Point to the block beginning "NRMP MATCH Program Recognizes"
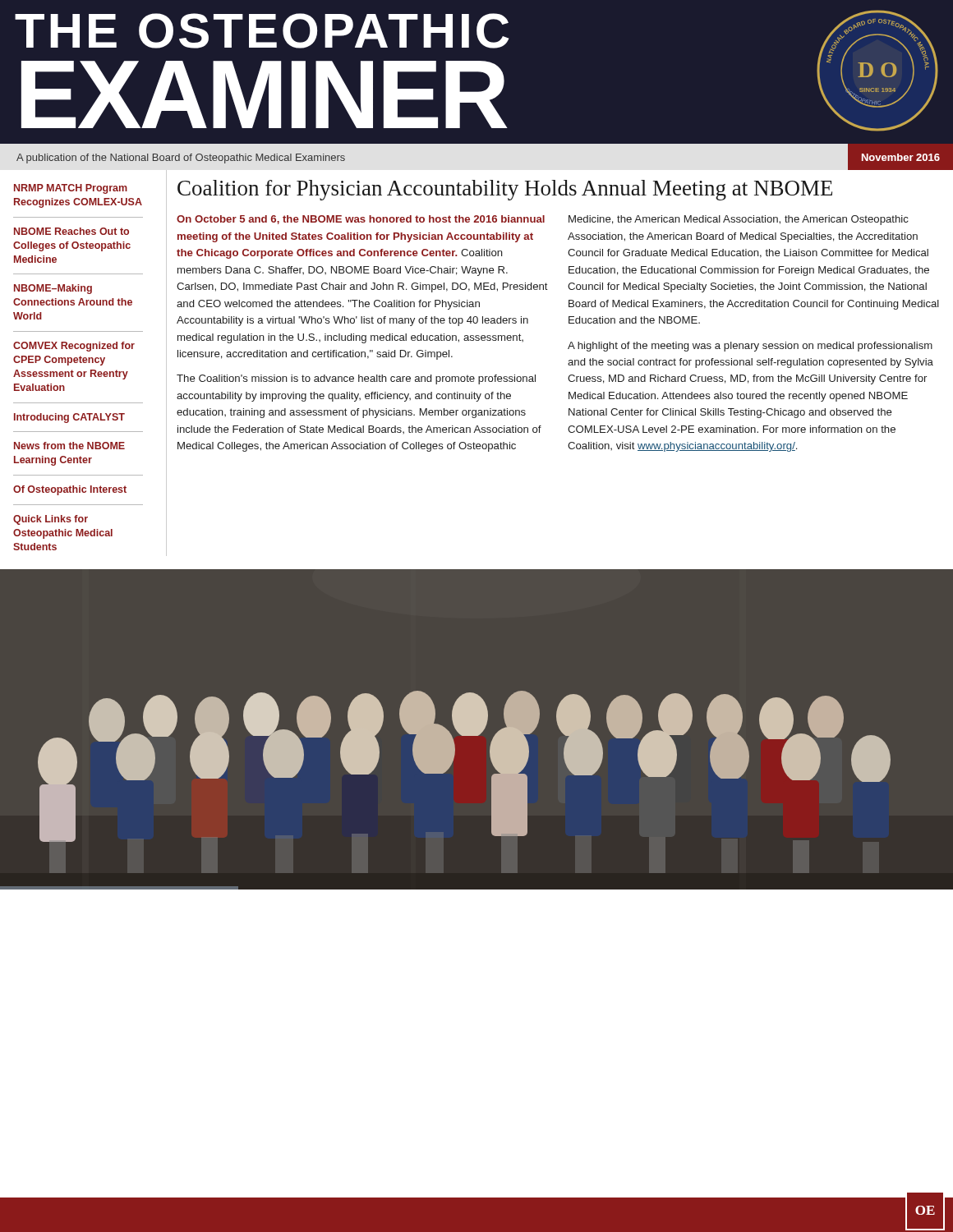This screenshot has width=953, height=1232. coord(78,195)
